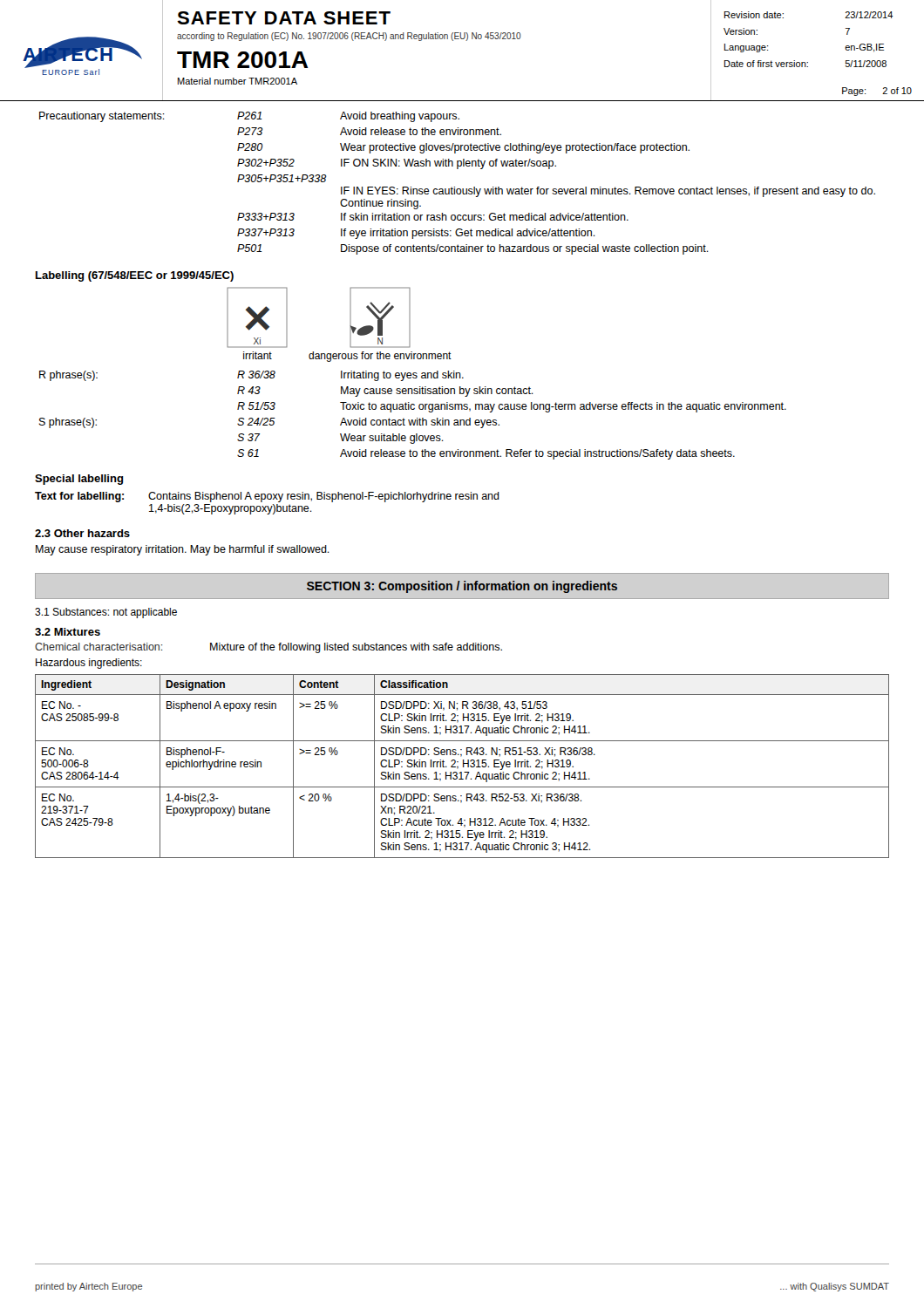Viewport: 924px width, 1308px height.
Task: Where does it say "2.3 Other hazards"?
Action: [x=82, y=533]
